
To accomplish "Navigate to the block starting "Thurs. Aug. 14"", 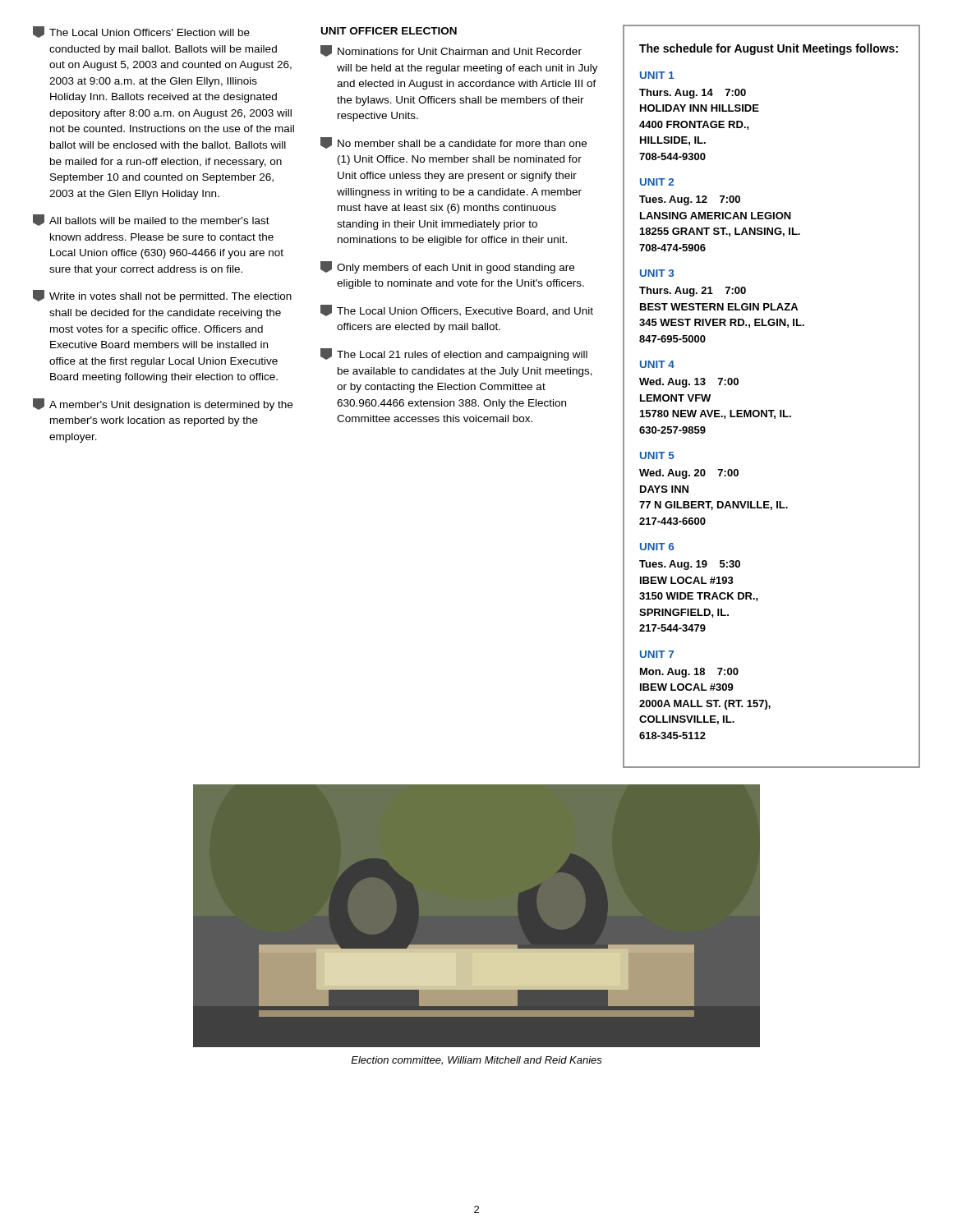I will point(699,124).
